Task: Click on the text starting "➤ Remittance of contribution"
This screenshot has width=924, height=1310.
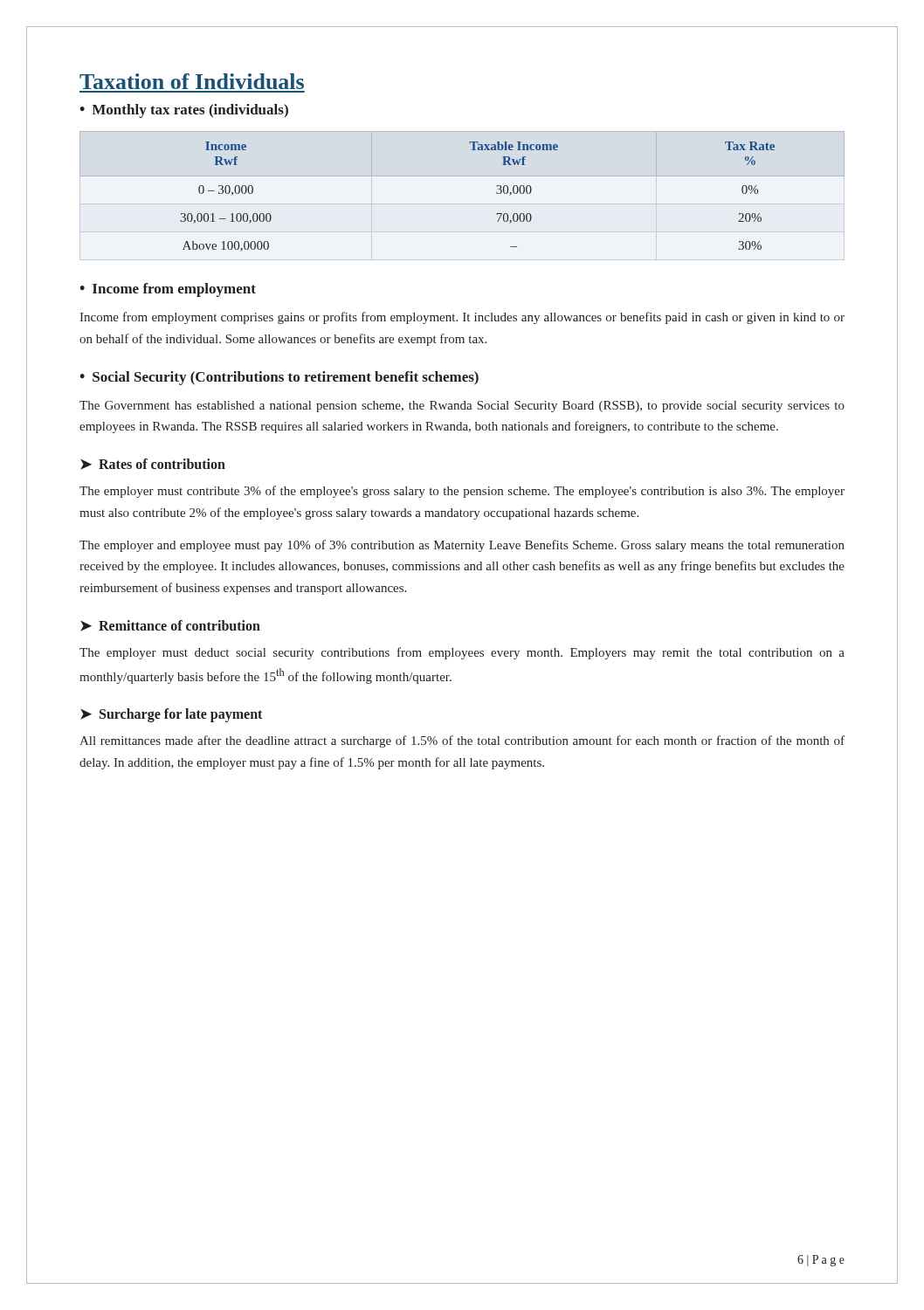Action: (170, 626)
